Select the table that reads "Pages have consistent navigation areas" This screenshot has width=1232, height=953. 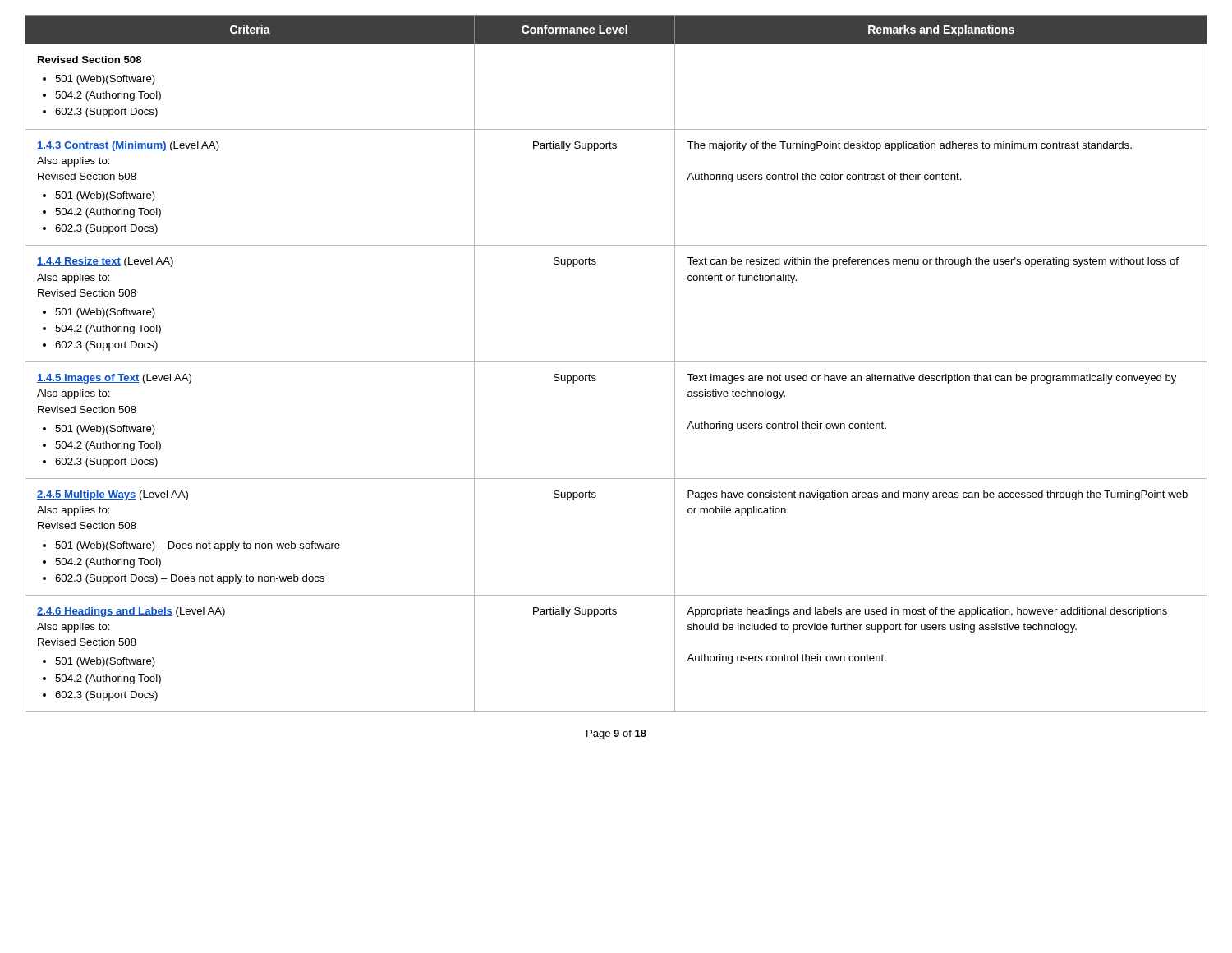pos(616,363)
